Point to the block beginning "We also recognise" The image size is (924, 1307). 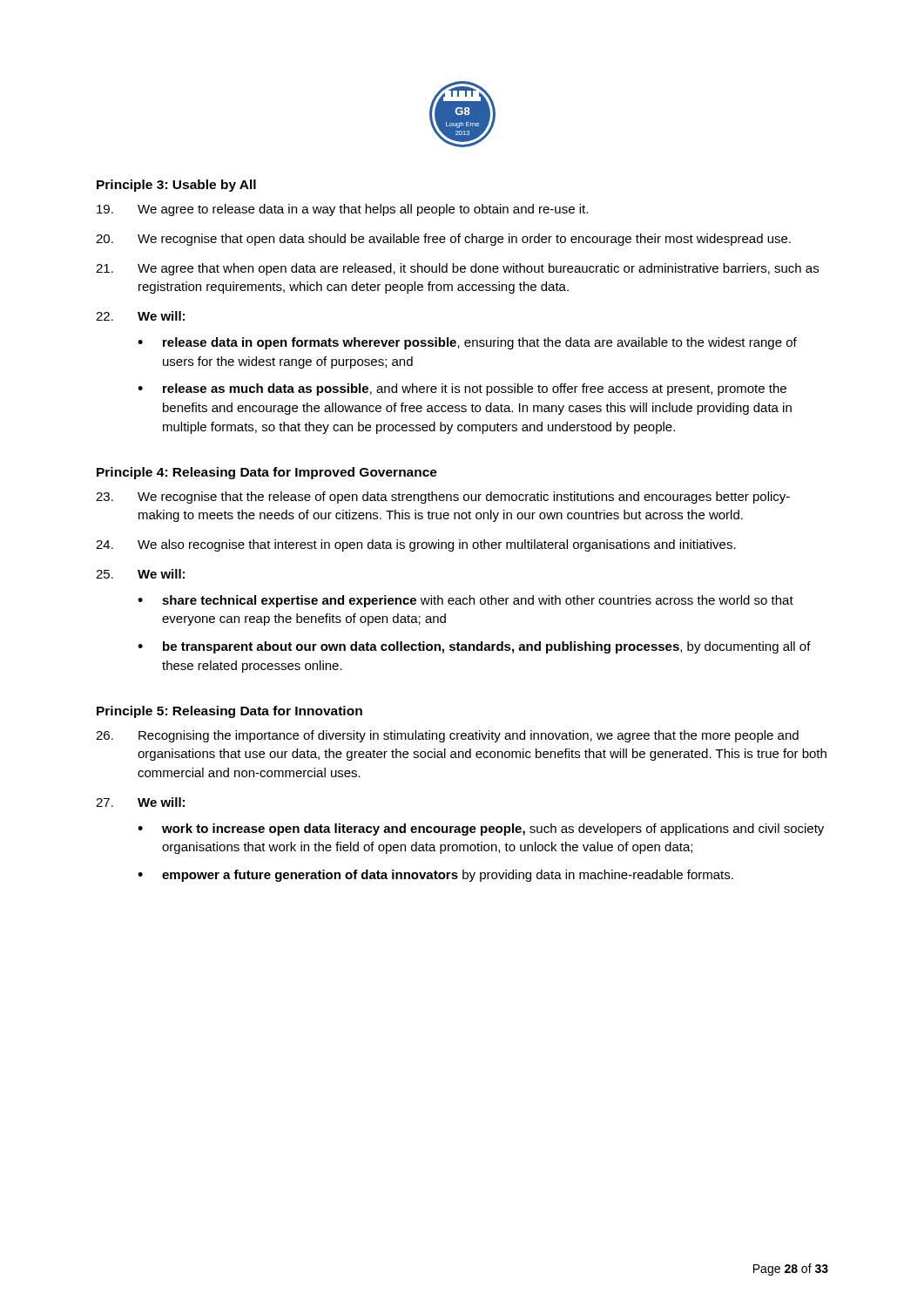(x=462, y=544)
